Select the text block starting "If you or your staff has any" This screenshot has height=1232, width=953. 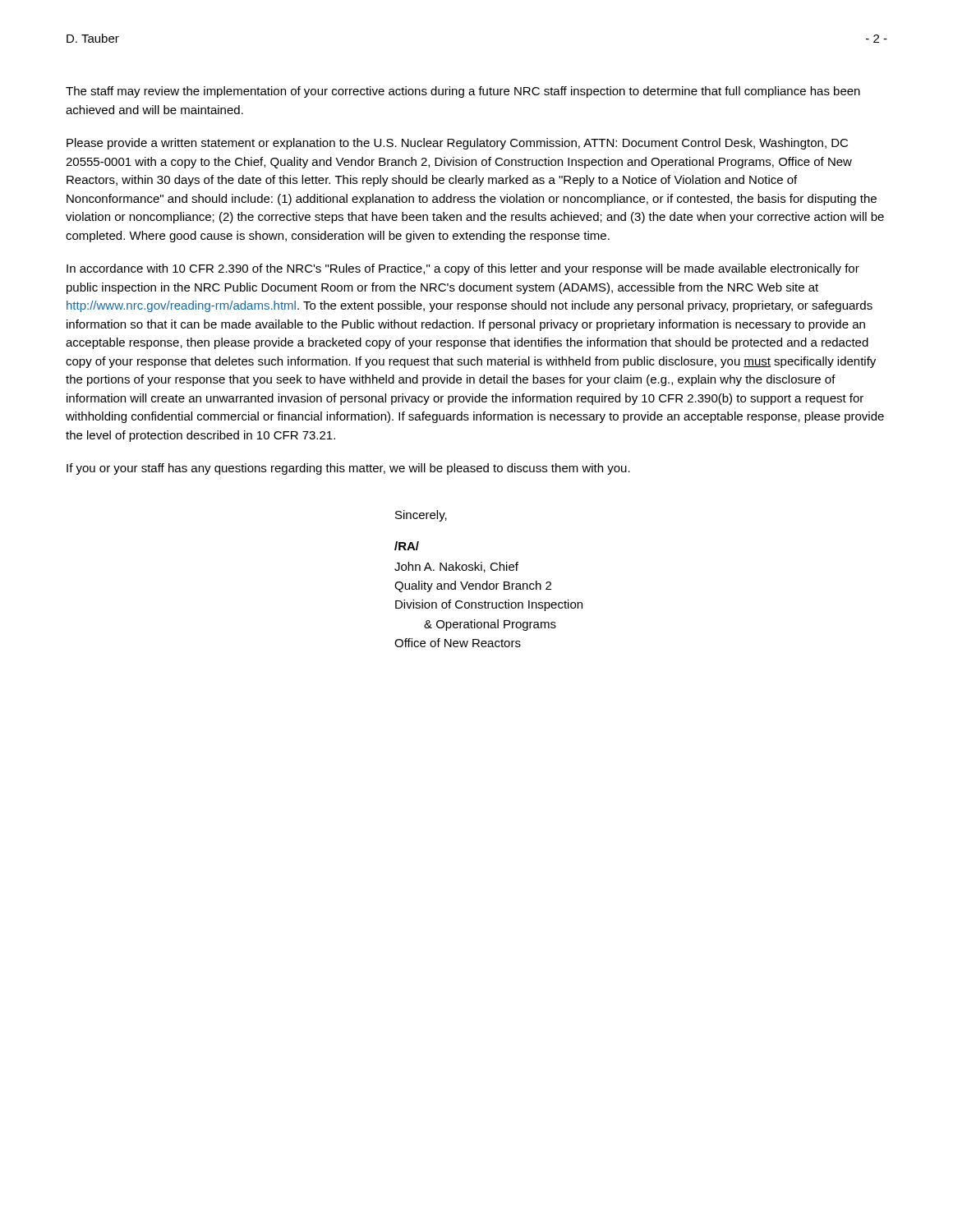tap(348, 468)
